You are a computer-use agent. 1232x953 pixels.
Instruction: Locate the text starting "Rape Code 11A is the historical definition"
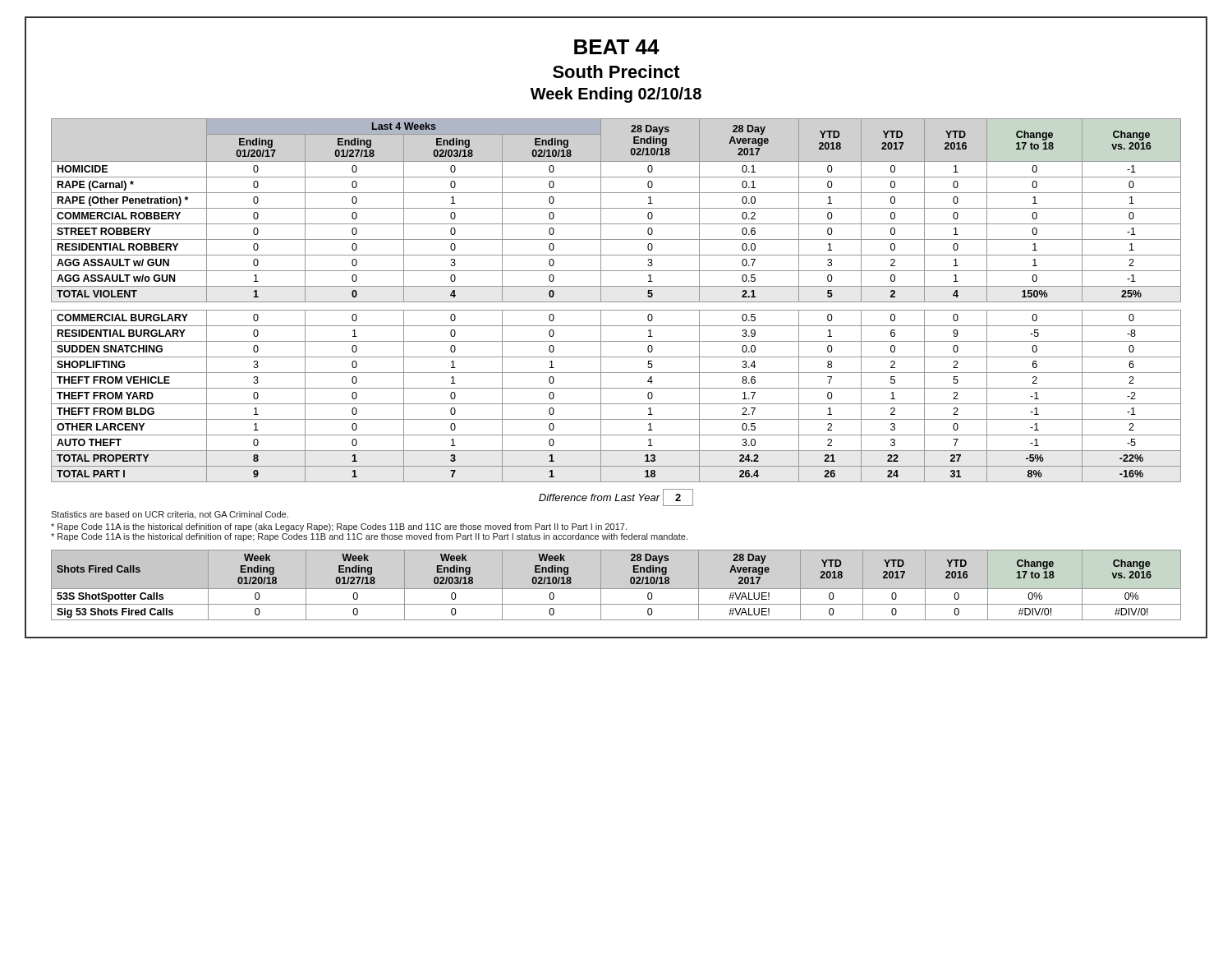pyautogui.click(x=370, y=532)
